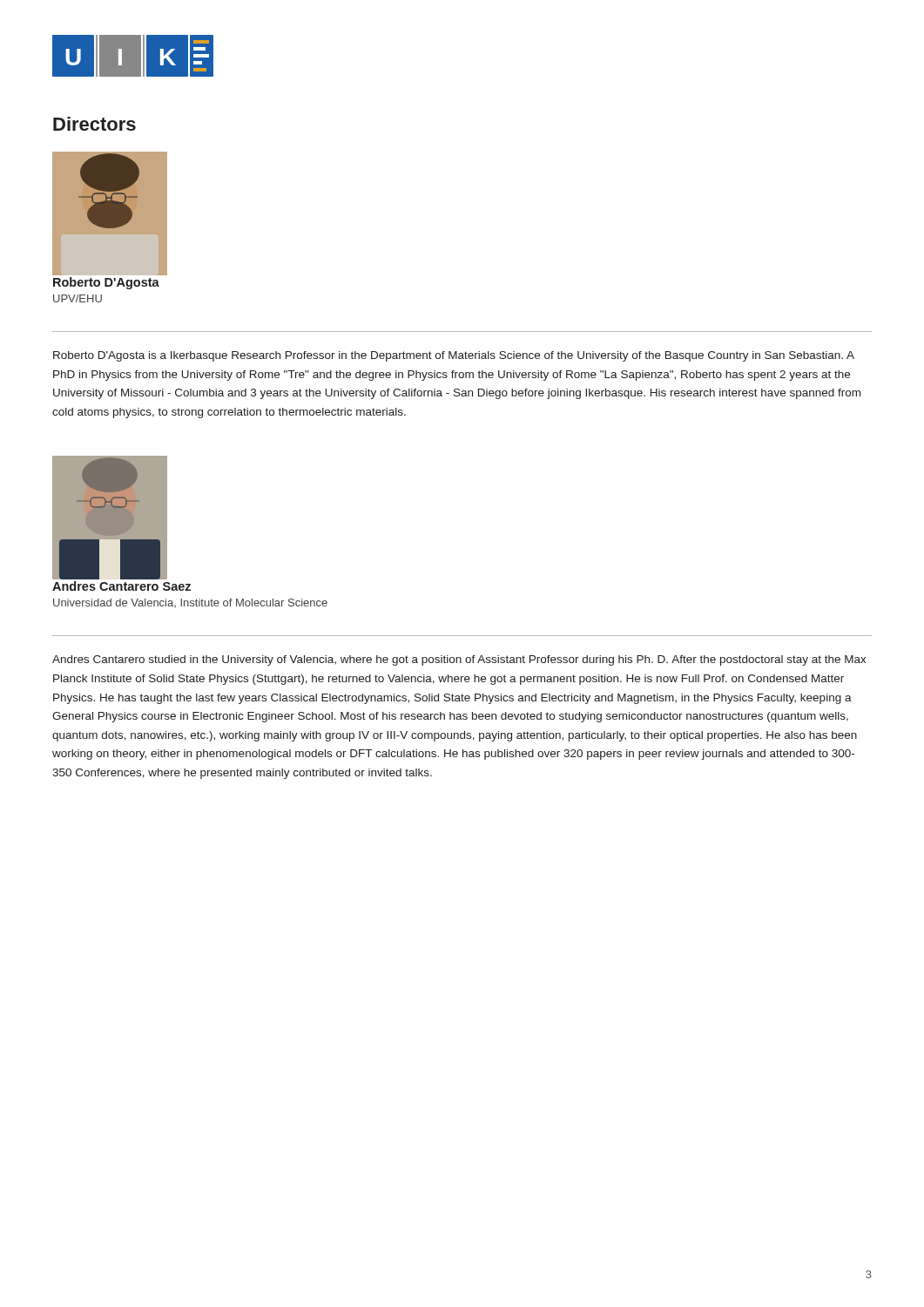Select a section header

(x=94, y=124)
